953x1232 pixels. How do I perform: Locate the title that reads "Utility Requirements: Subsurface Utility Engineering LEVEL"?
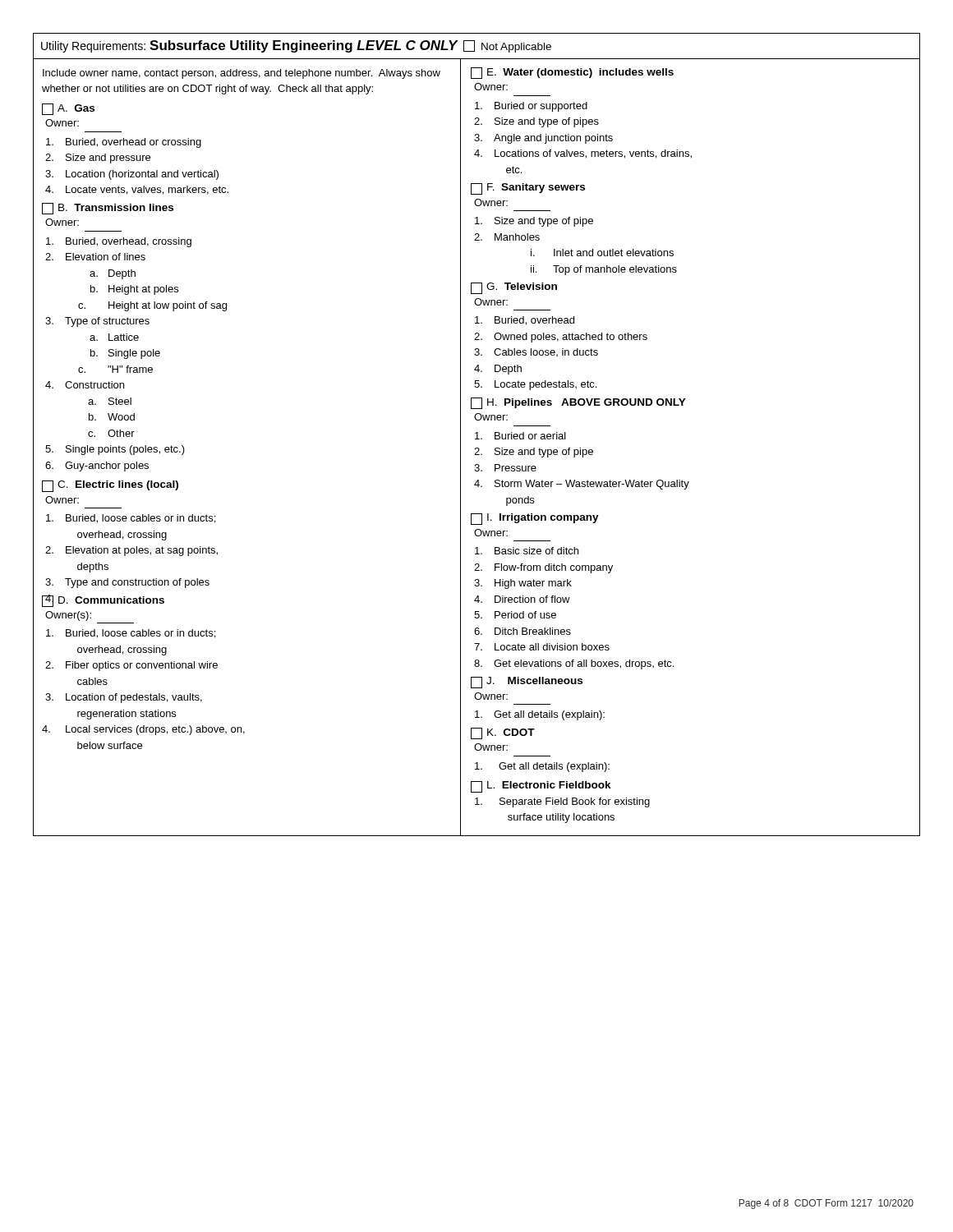coord(476,434)
